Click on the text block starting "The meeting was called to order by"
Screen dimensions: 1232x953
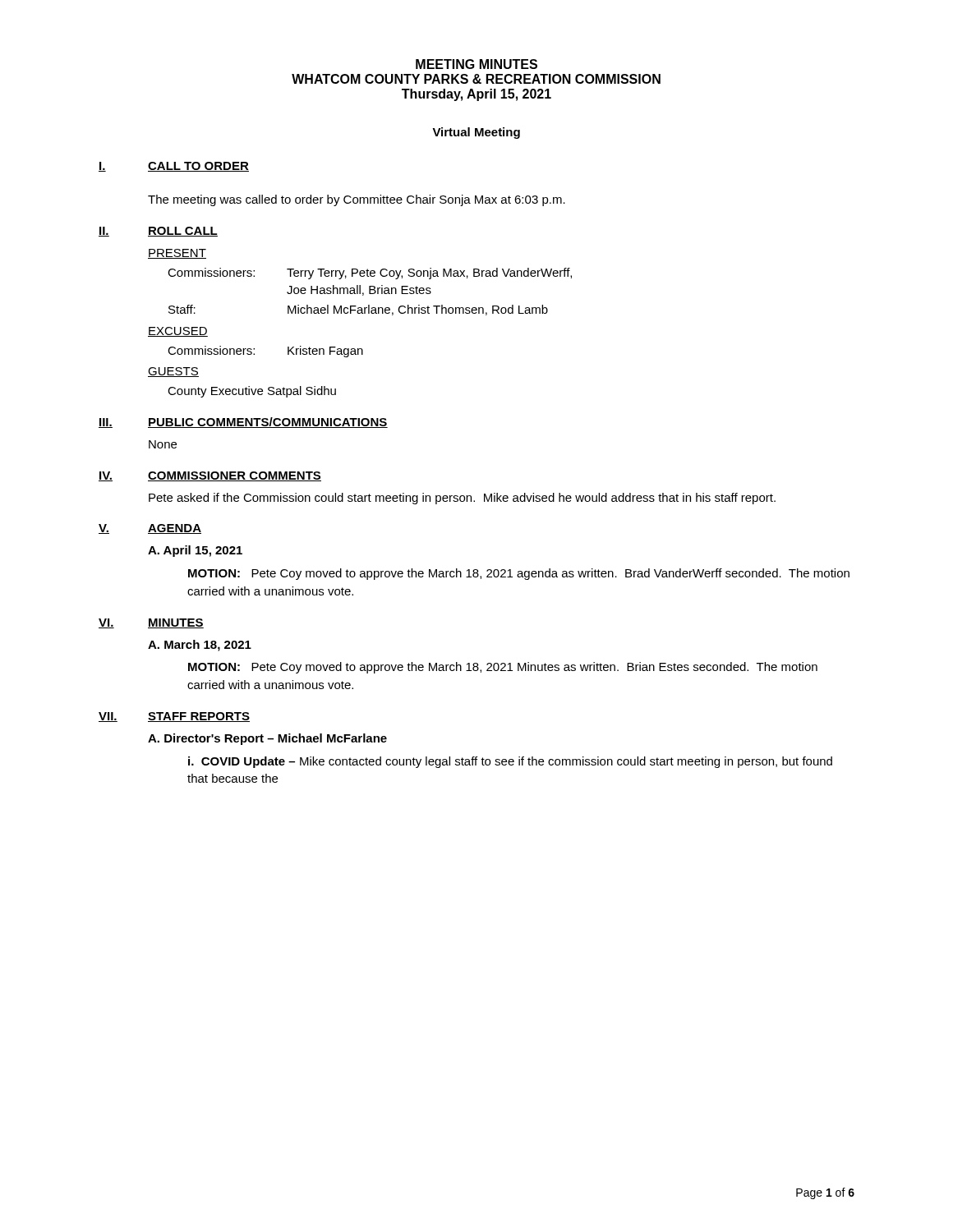[357, 199]
